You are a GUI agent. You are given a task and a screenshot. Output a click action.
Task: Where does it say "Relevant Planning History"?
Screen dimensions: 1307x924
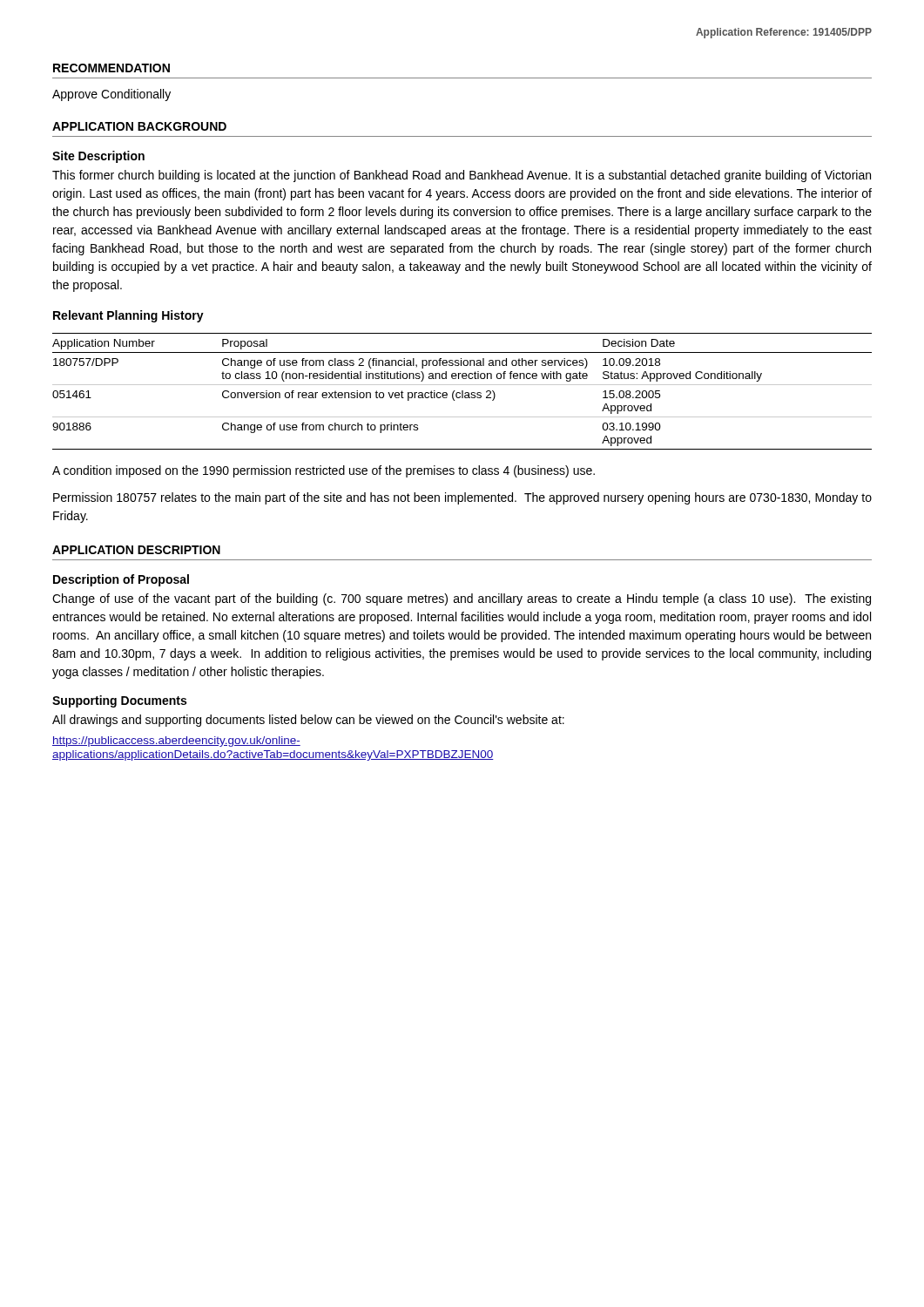pos(128,315)
